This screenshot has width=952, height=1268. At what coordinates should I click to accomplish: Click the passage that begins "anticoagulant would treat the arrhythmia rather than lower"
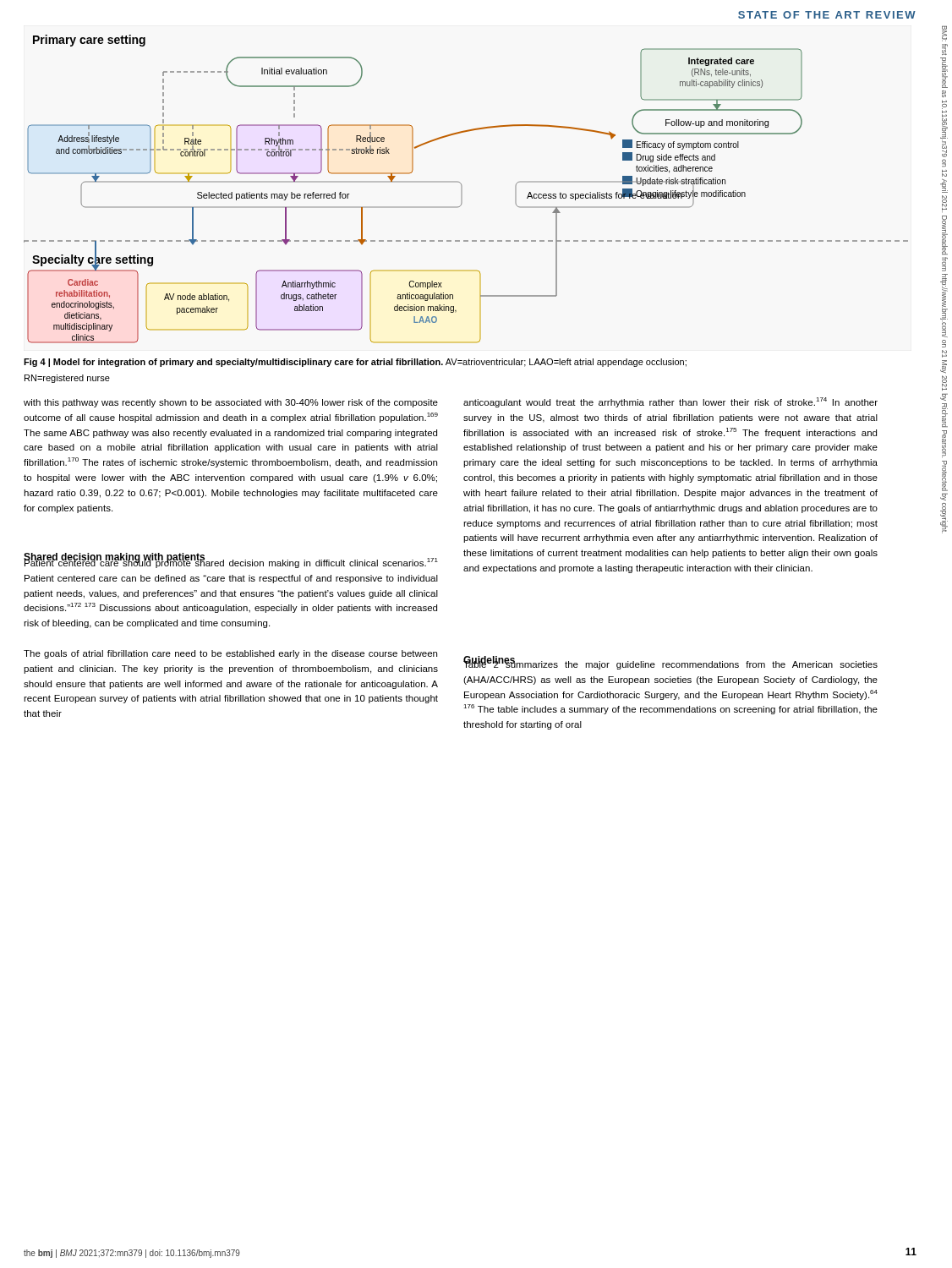coord(670,484)
